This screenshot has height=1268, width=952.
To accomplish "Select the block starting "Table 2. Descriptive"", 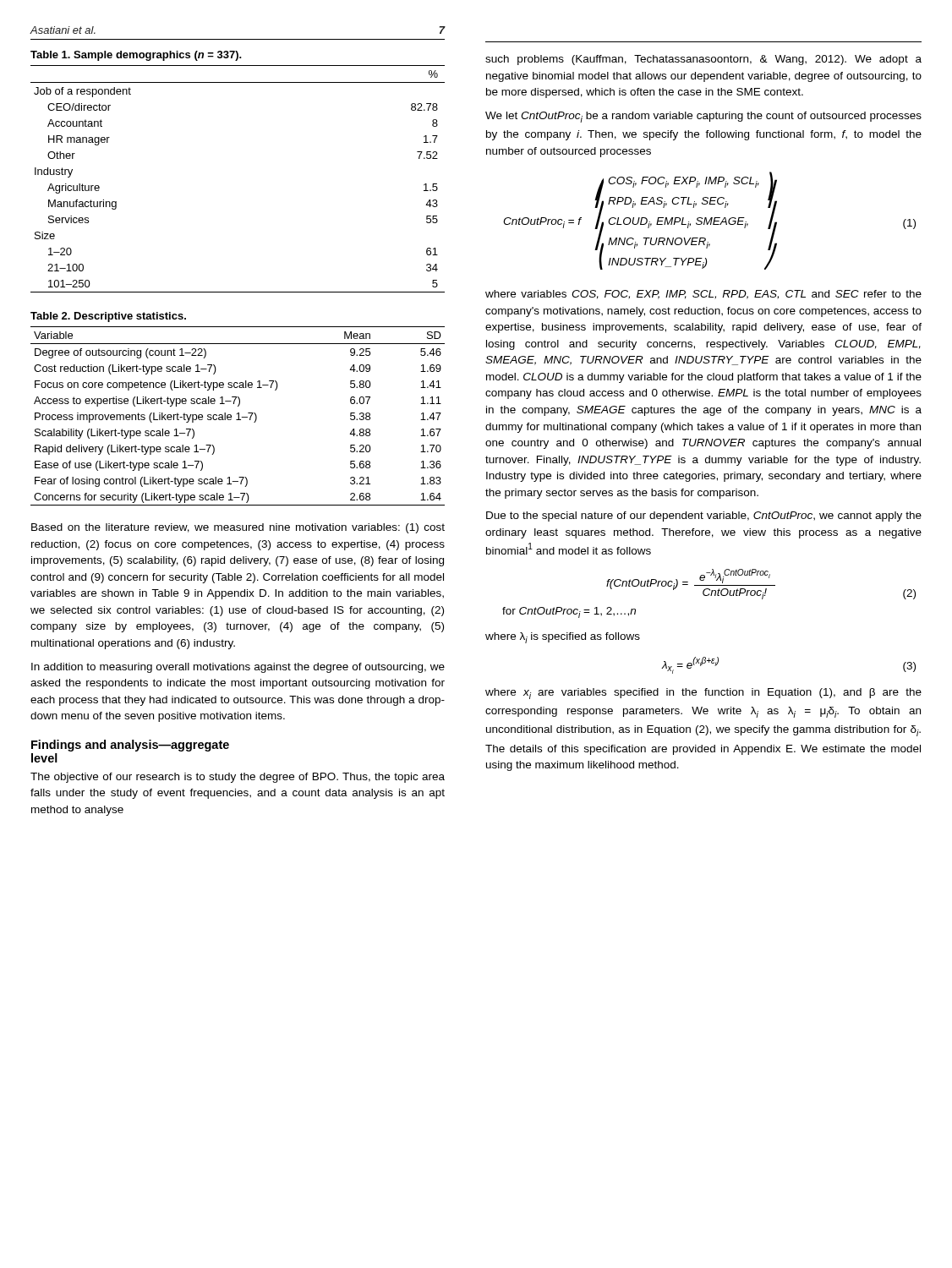I will pyautogui.click(x=109, y=316).
